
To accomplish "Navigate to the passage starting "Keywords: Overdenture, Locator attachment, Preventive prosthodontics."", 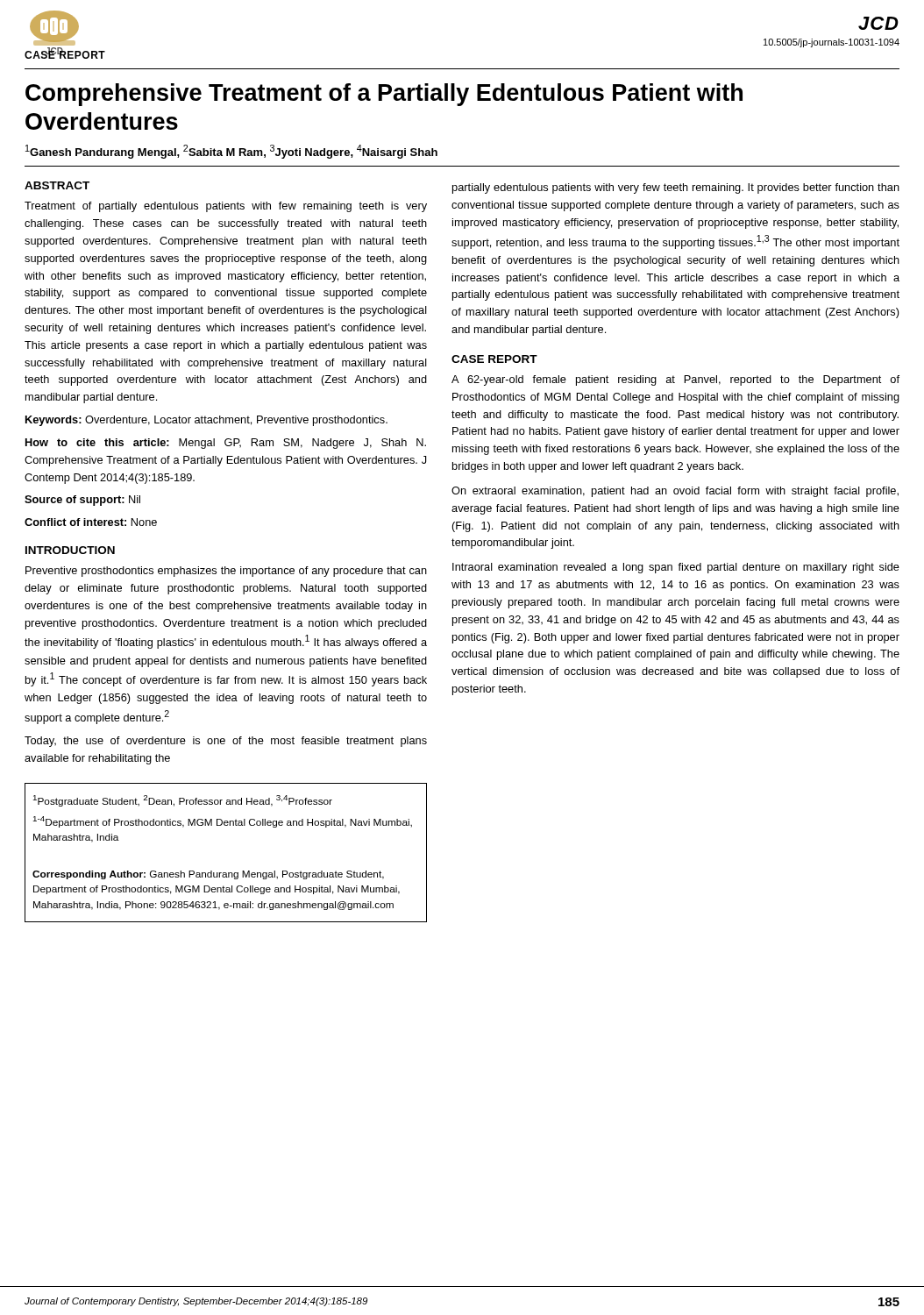I will pos(206,420).
